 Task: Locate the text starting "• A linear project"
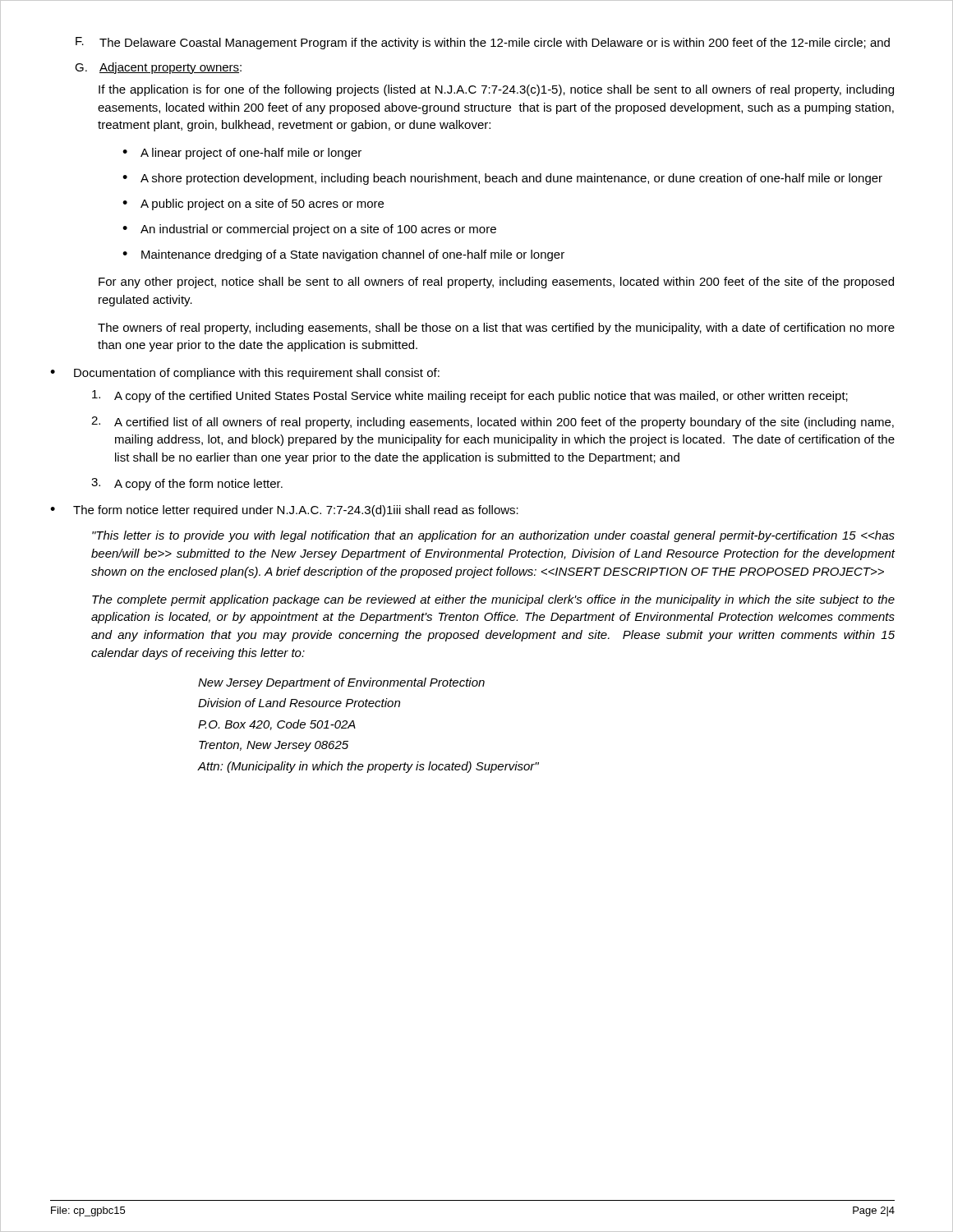pos(242,154)
